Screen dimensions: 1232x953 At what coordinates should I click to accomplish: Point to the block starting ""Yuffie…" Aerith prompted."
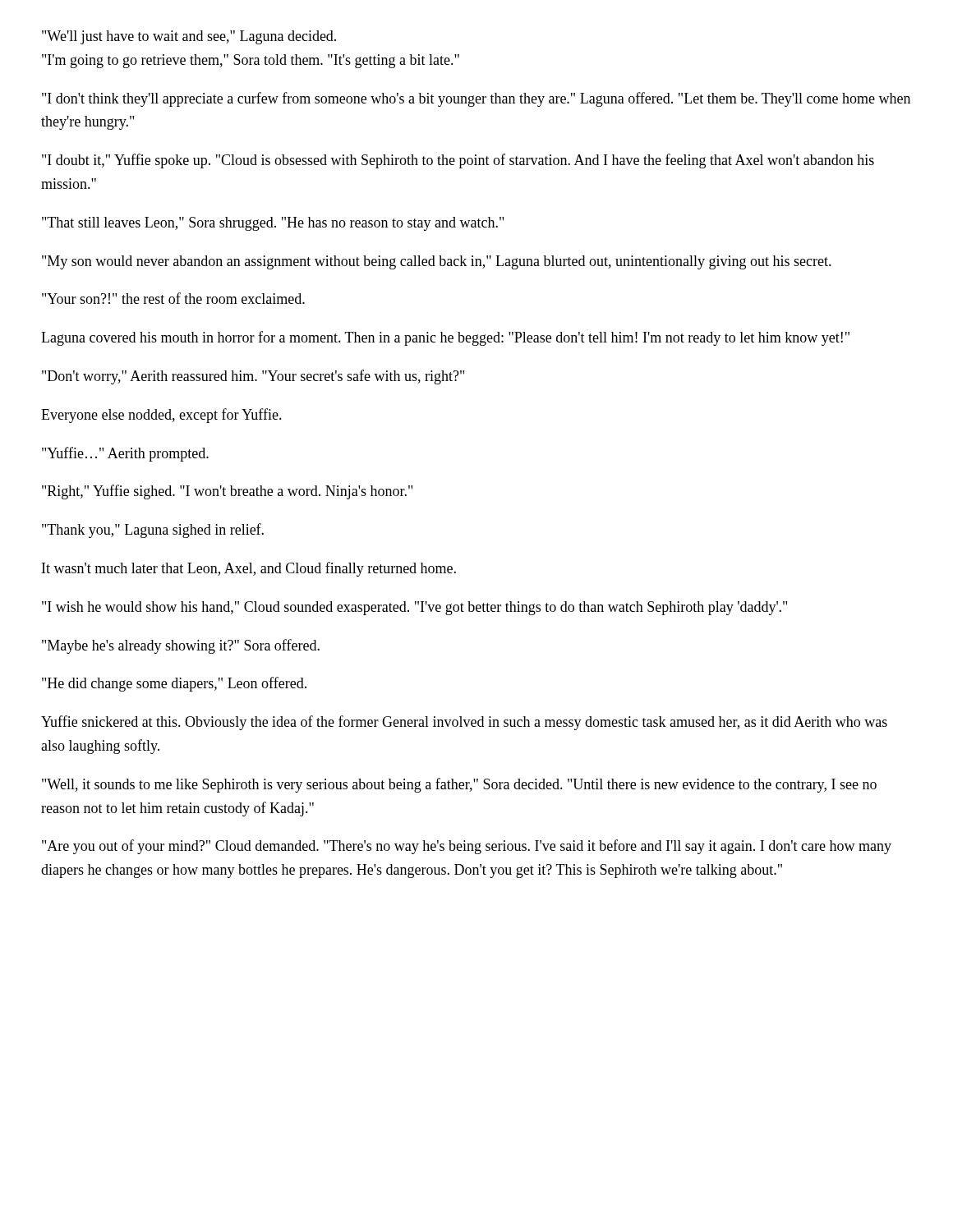(x=125, y=453)
